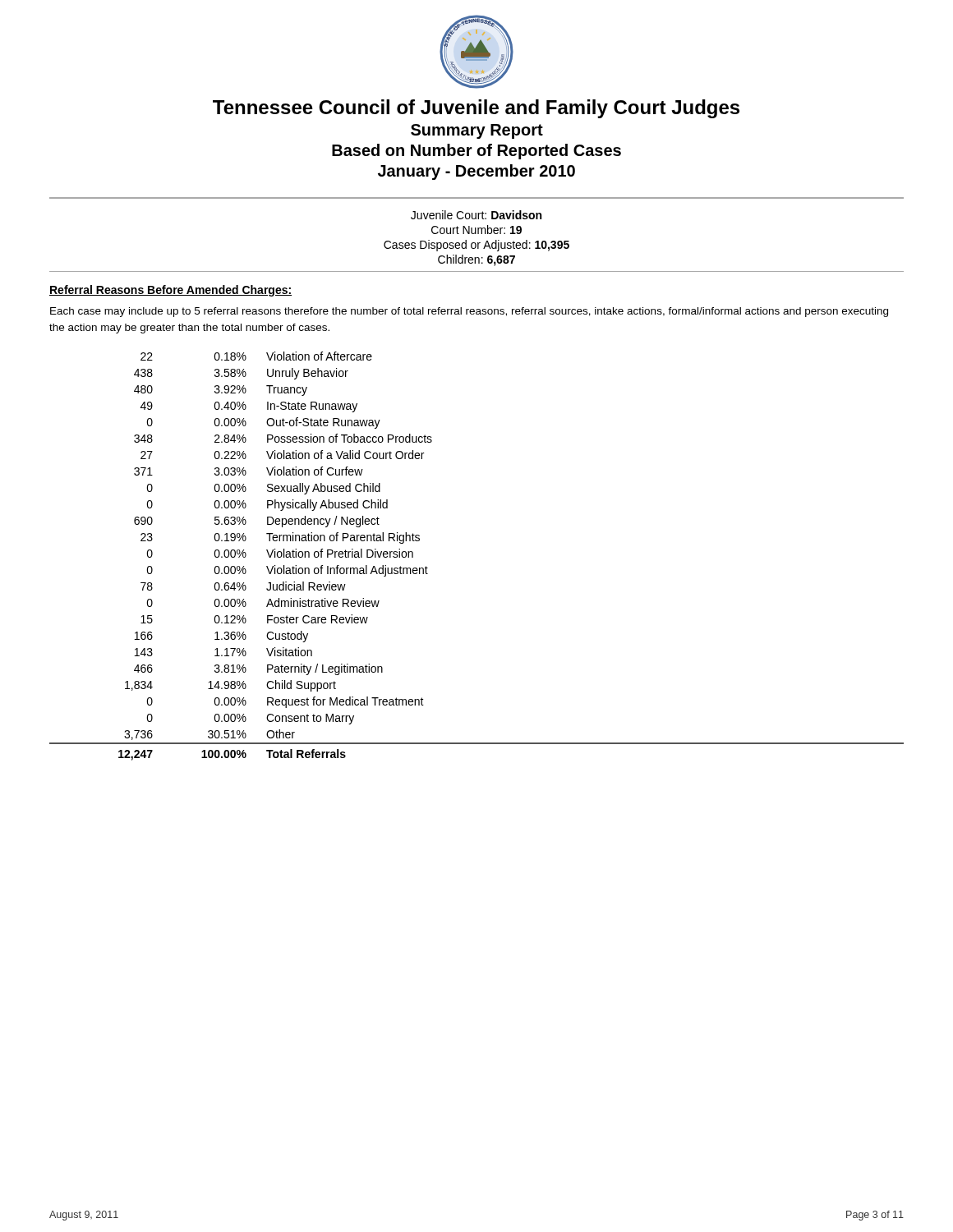Viewport: 953px width, 1232px height.
Task: Find the logo
Action: [476, 94]
